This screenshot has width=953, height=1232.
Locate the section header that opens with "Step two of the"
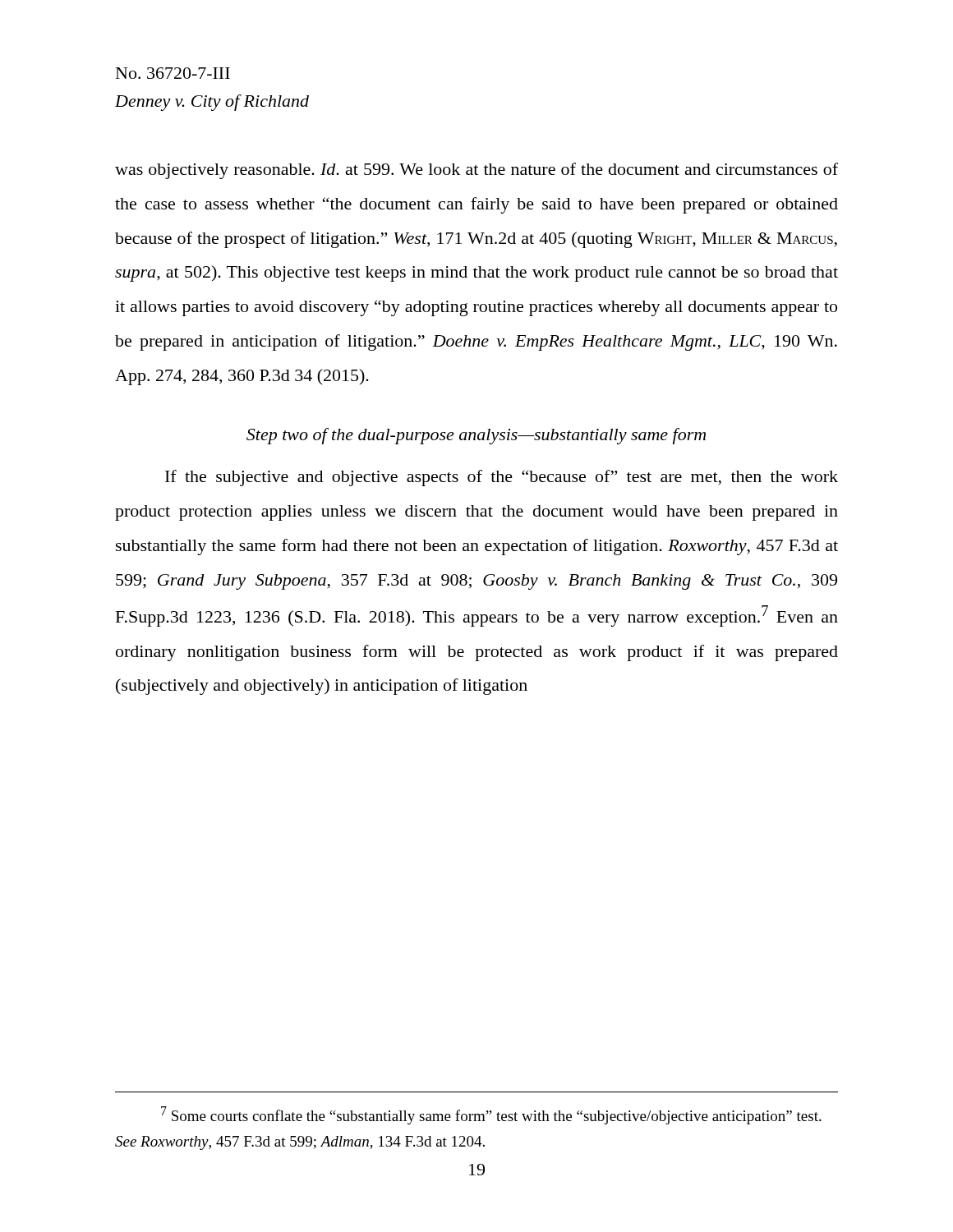click(476, 434)
